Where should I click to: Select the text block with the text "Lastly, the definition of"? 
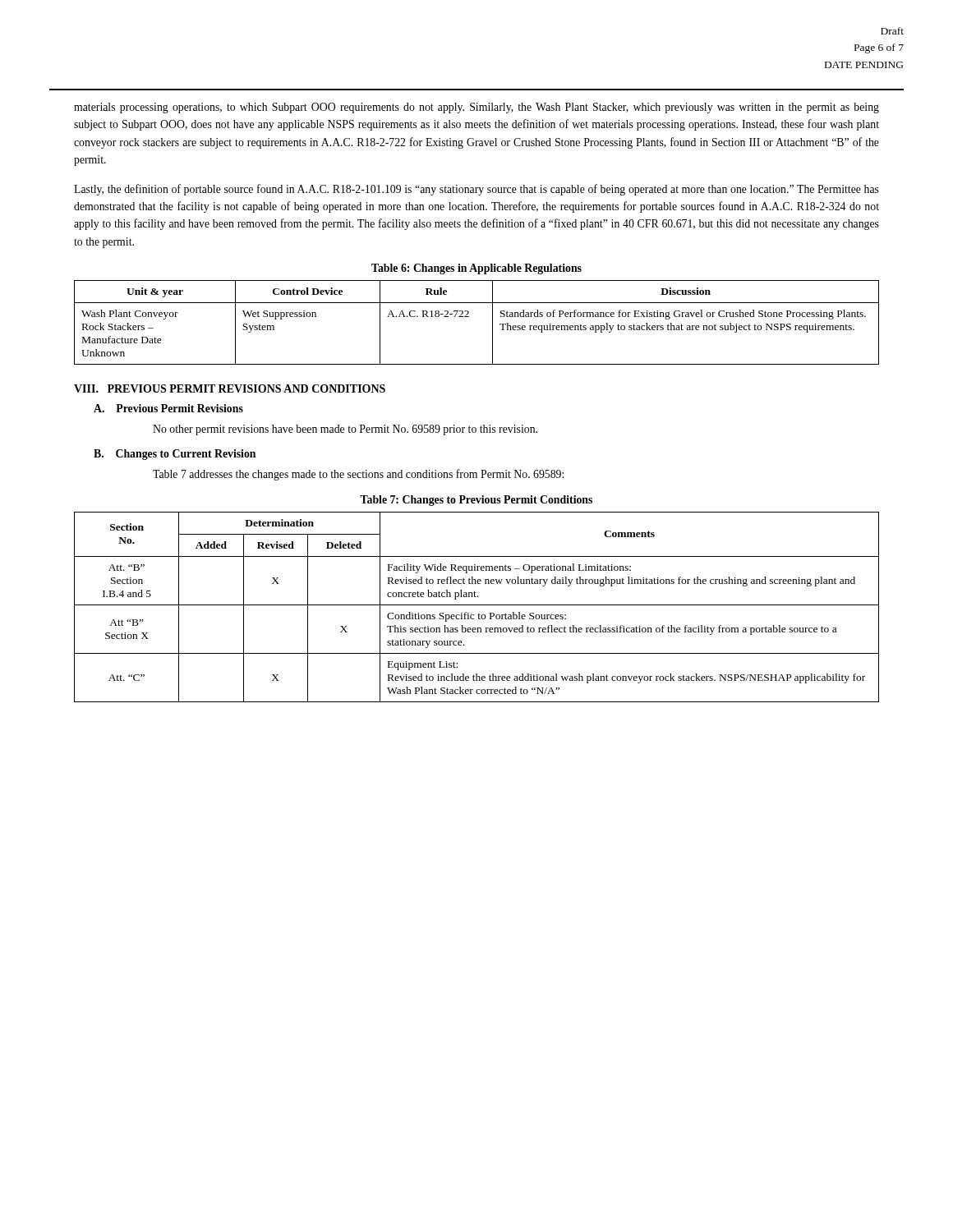[x=476, y=215]
